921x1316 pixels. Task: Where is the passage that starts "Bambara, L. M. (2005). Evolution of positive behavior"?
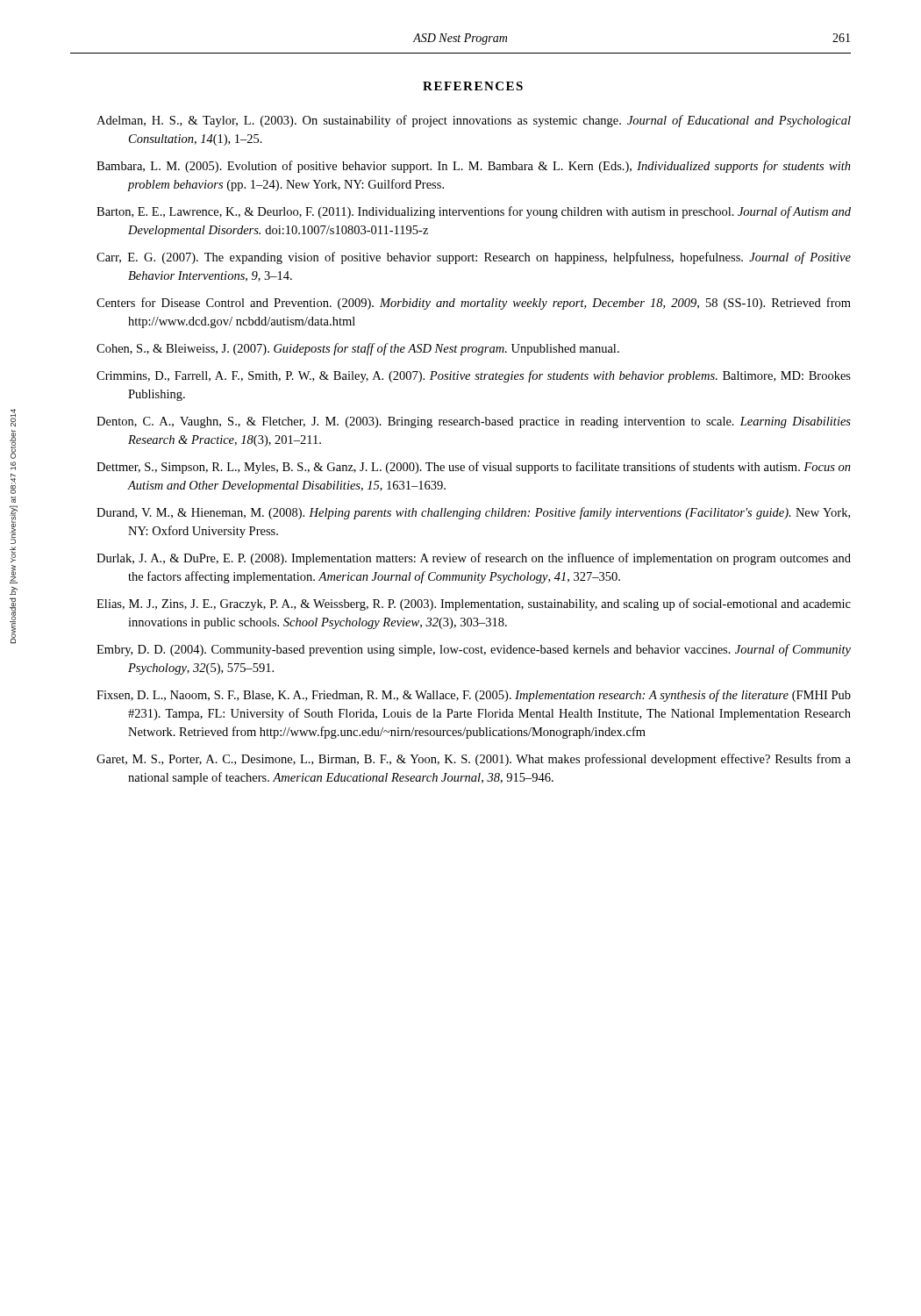474,175
